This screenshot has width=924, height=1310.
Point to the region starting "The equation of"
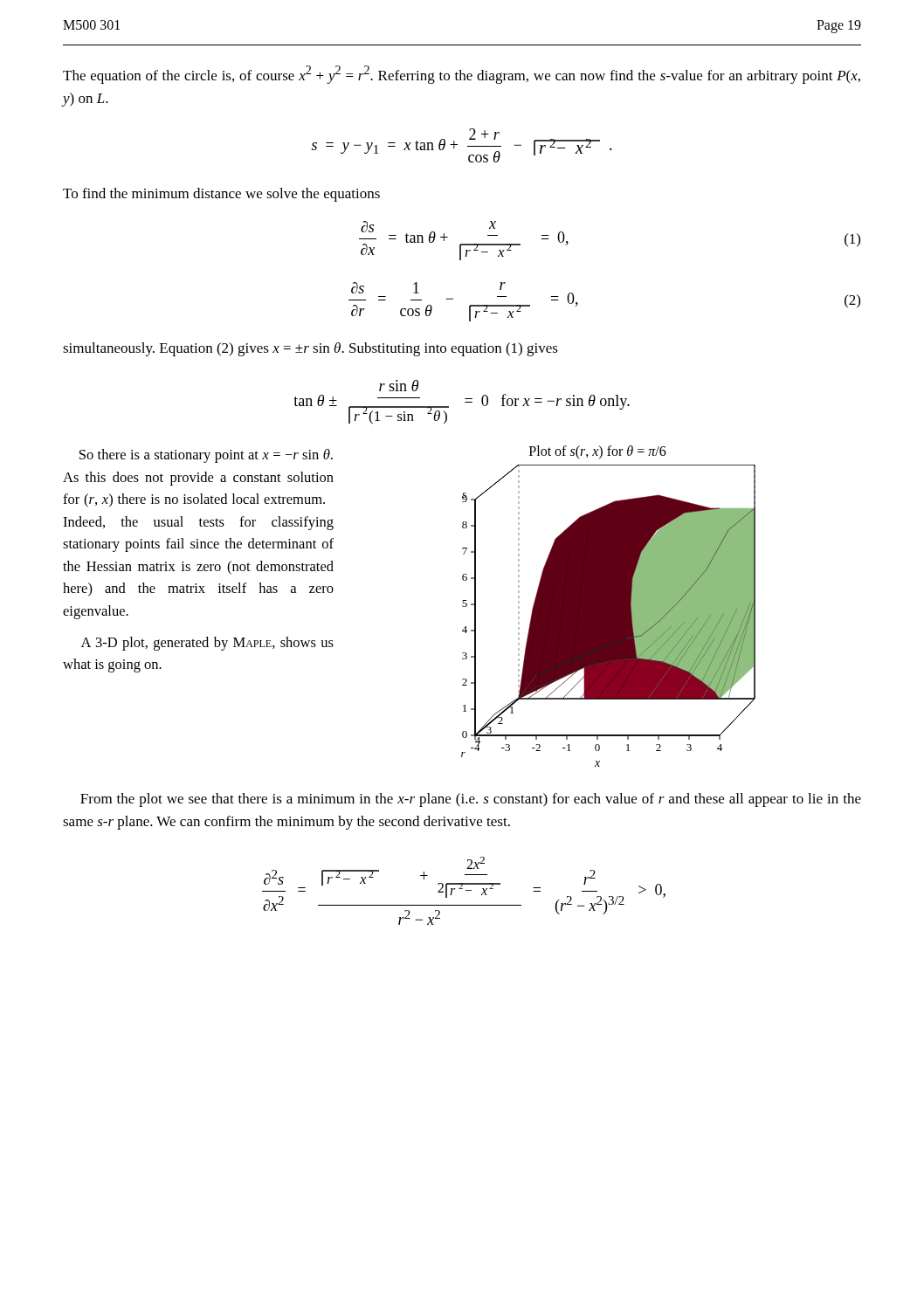[x=462, y=85]
